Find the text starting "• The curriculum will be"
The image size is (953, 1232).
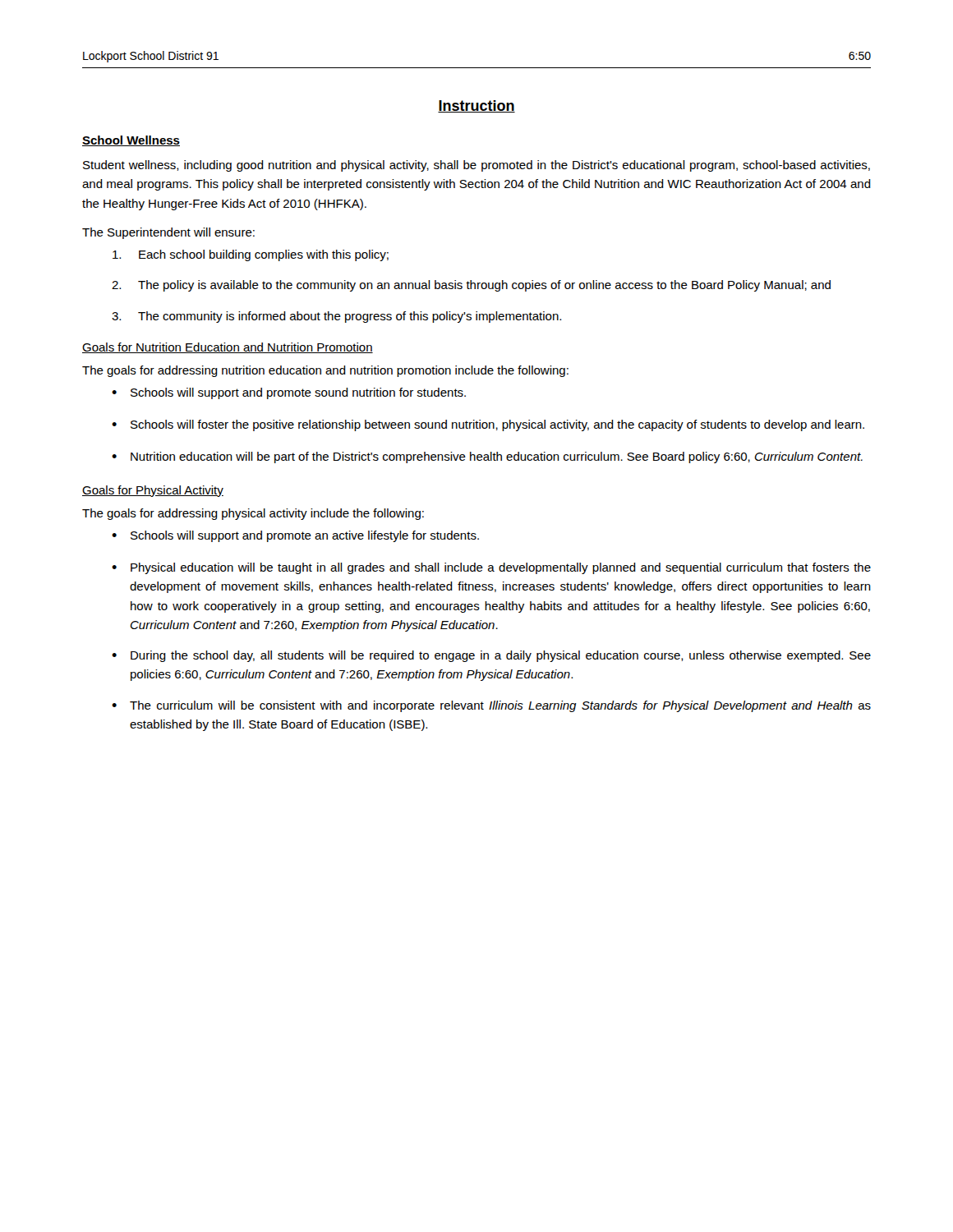pos(491,714)
